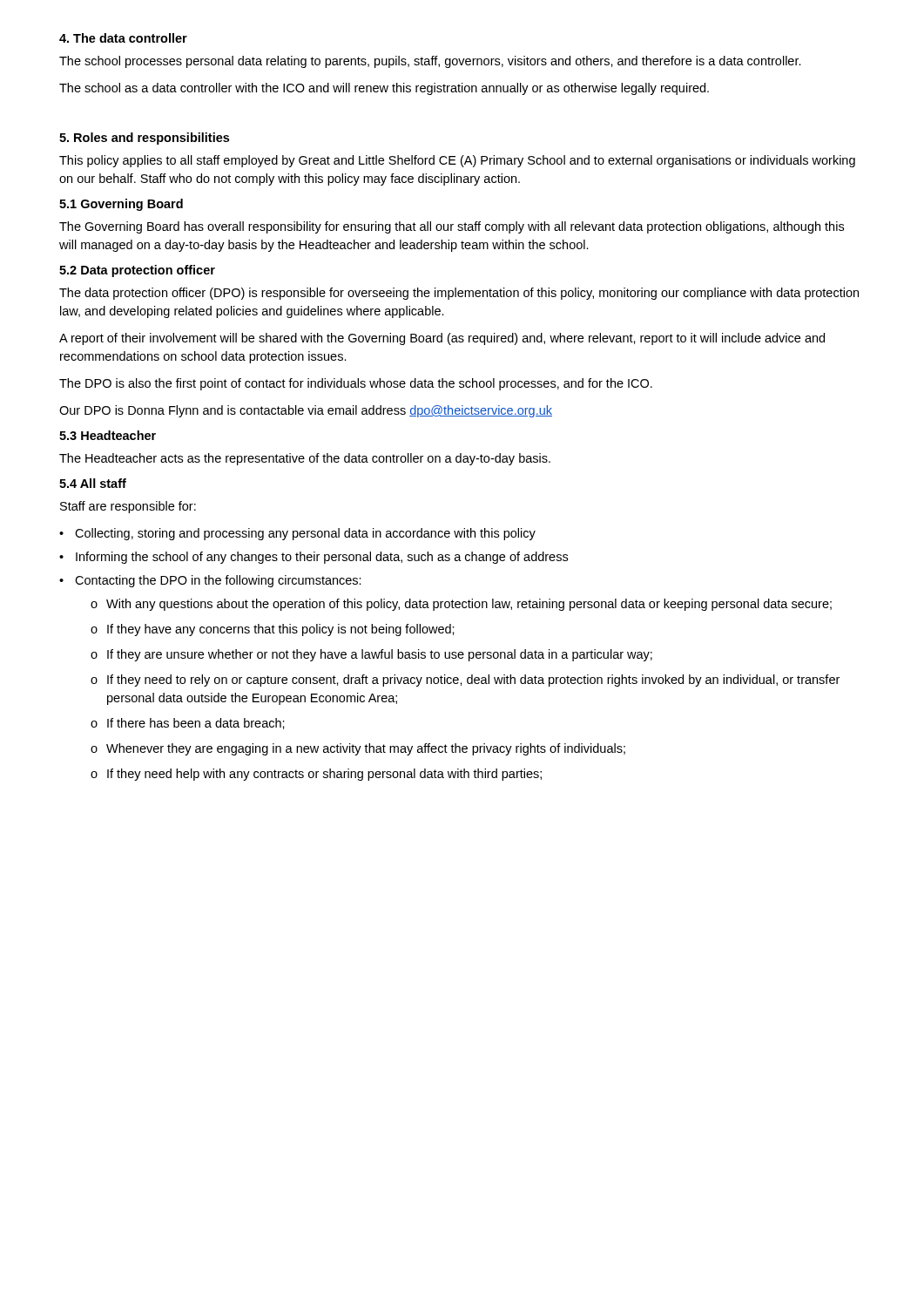Image resolution: width=924 pixels, height=1307 pixels.
Task: Find the passage starting "5.2 Data protection officer"
Action: (137, 270)
